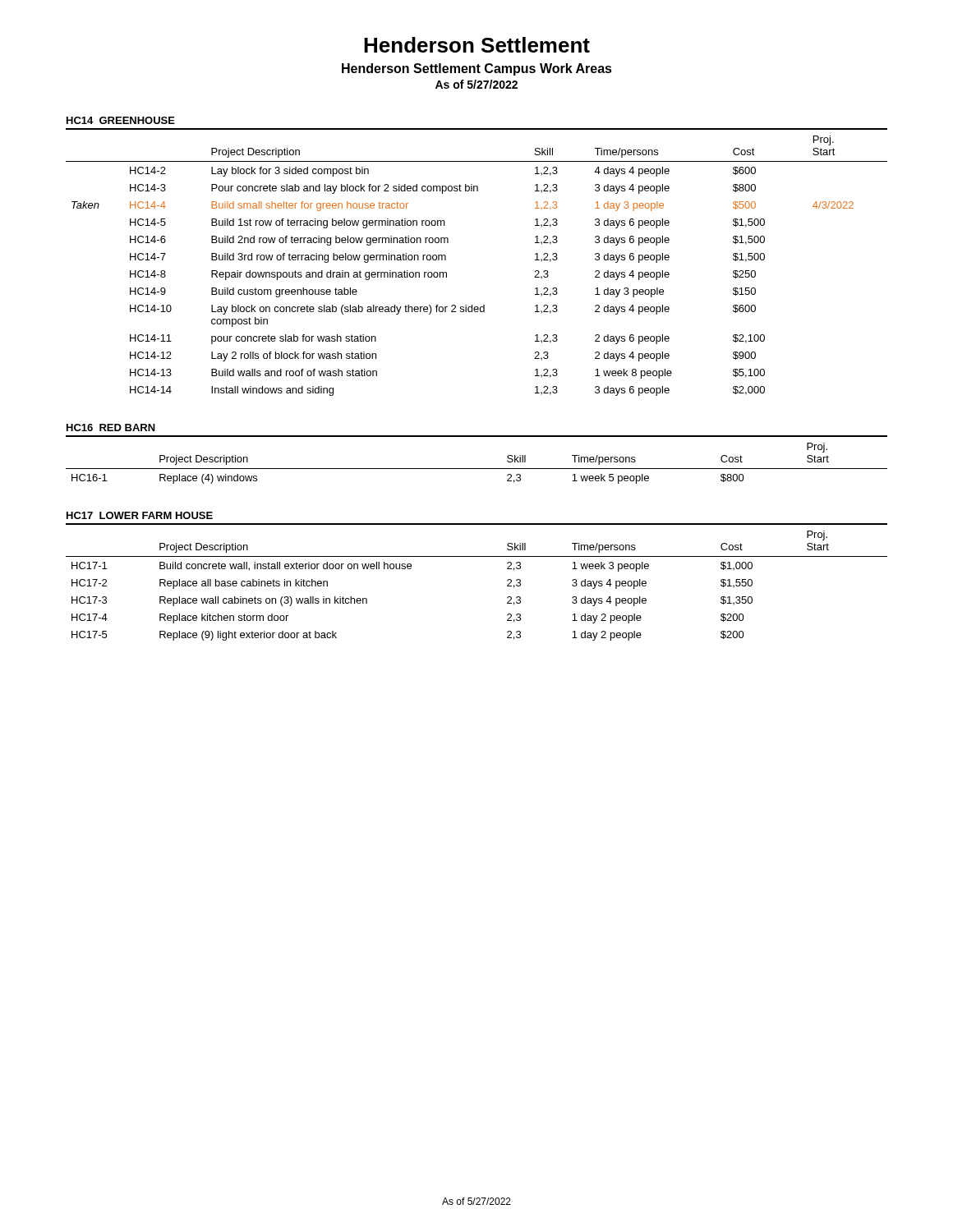The height and width of the screenshot is (1232, 953).
Task: Click on the table containing "Replace (4) windows"
Action: [x=476, y=461]
